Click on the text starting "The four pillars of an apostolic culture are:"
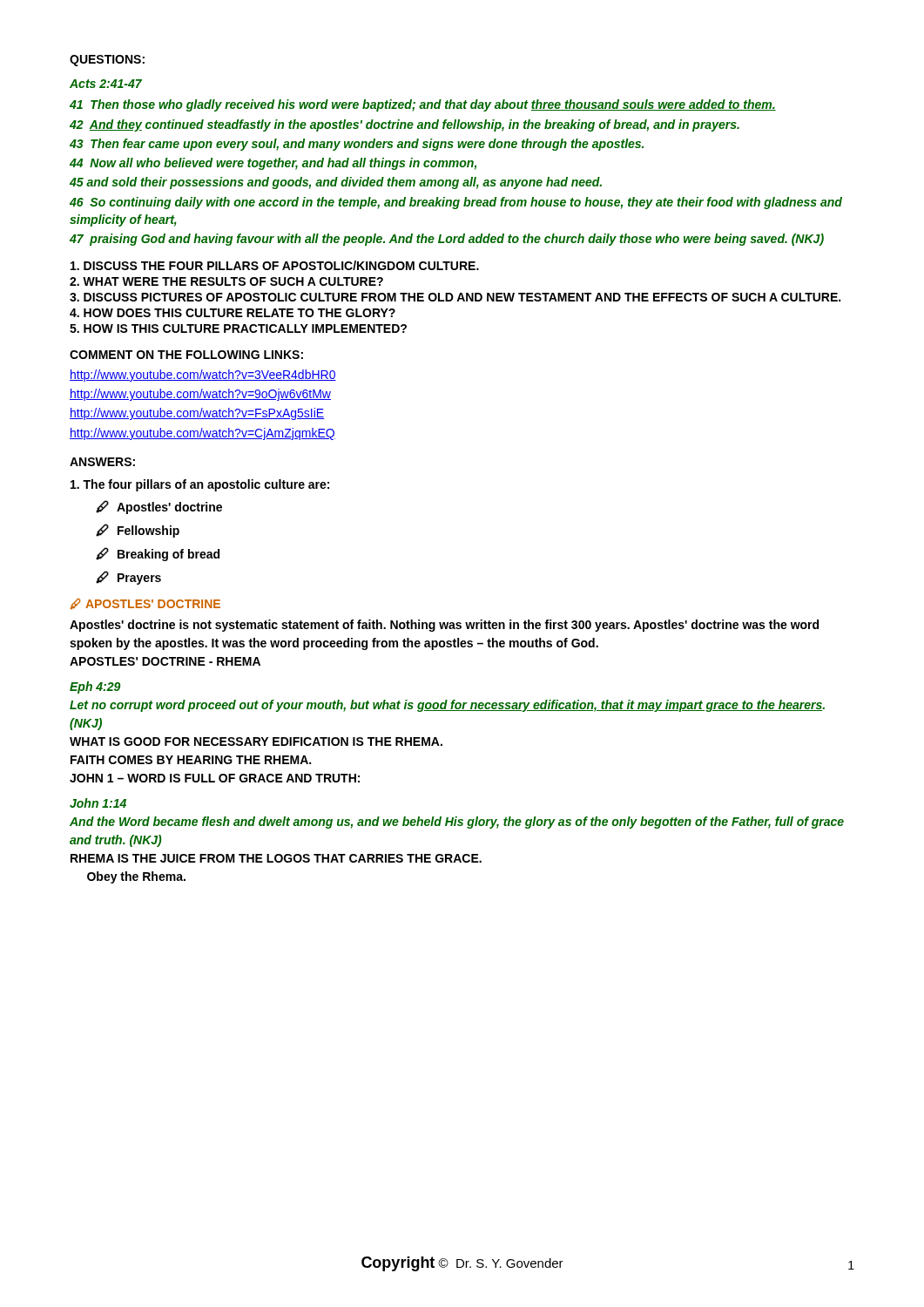This screenshot has width=924, height=1307. pos(200,485)
